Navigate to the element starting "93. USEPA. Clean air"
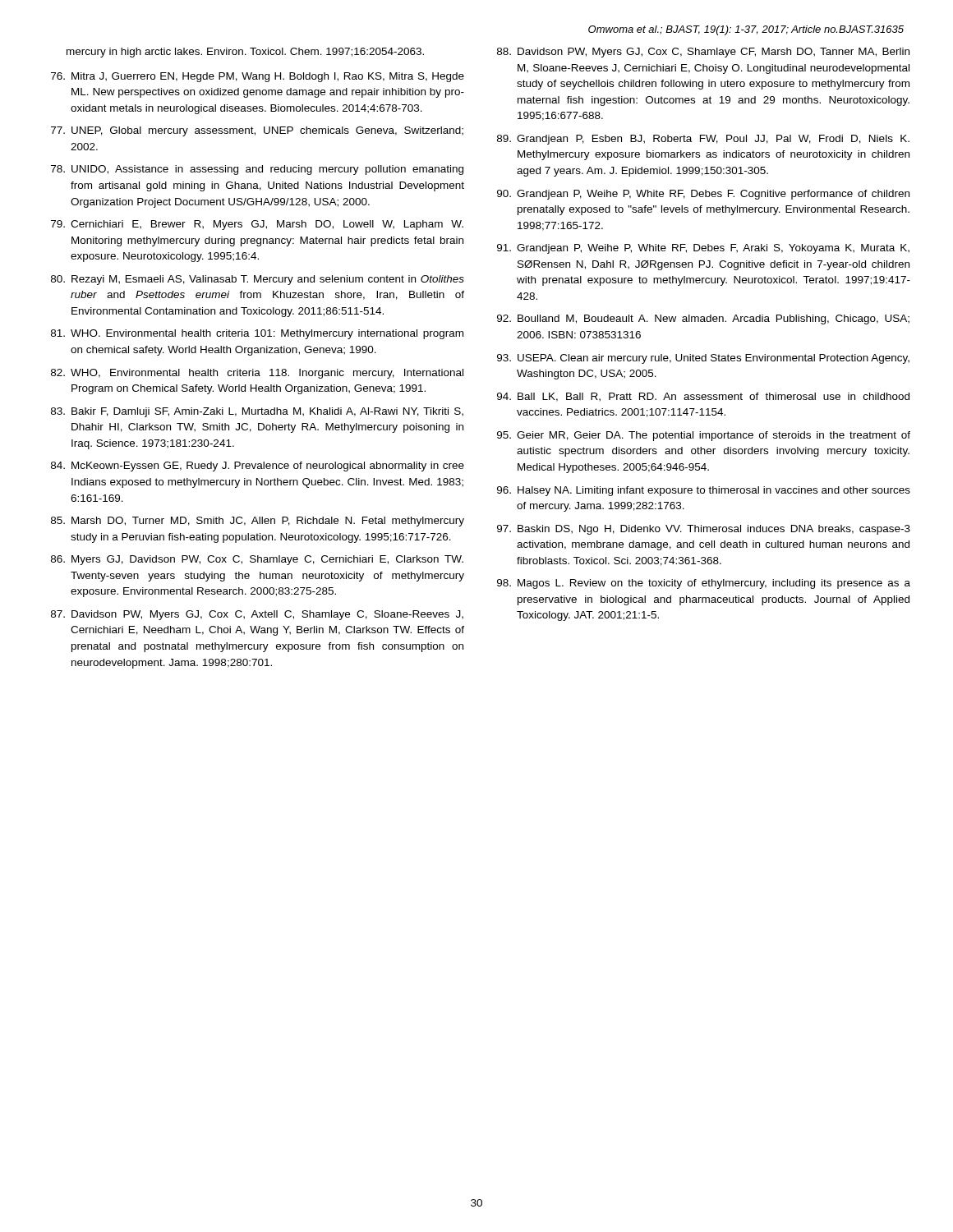 (700, 366)
